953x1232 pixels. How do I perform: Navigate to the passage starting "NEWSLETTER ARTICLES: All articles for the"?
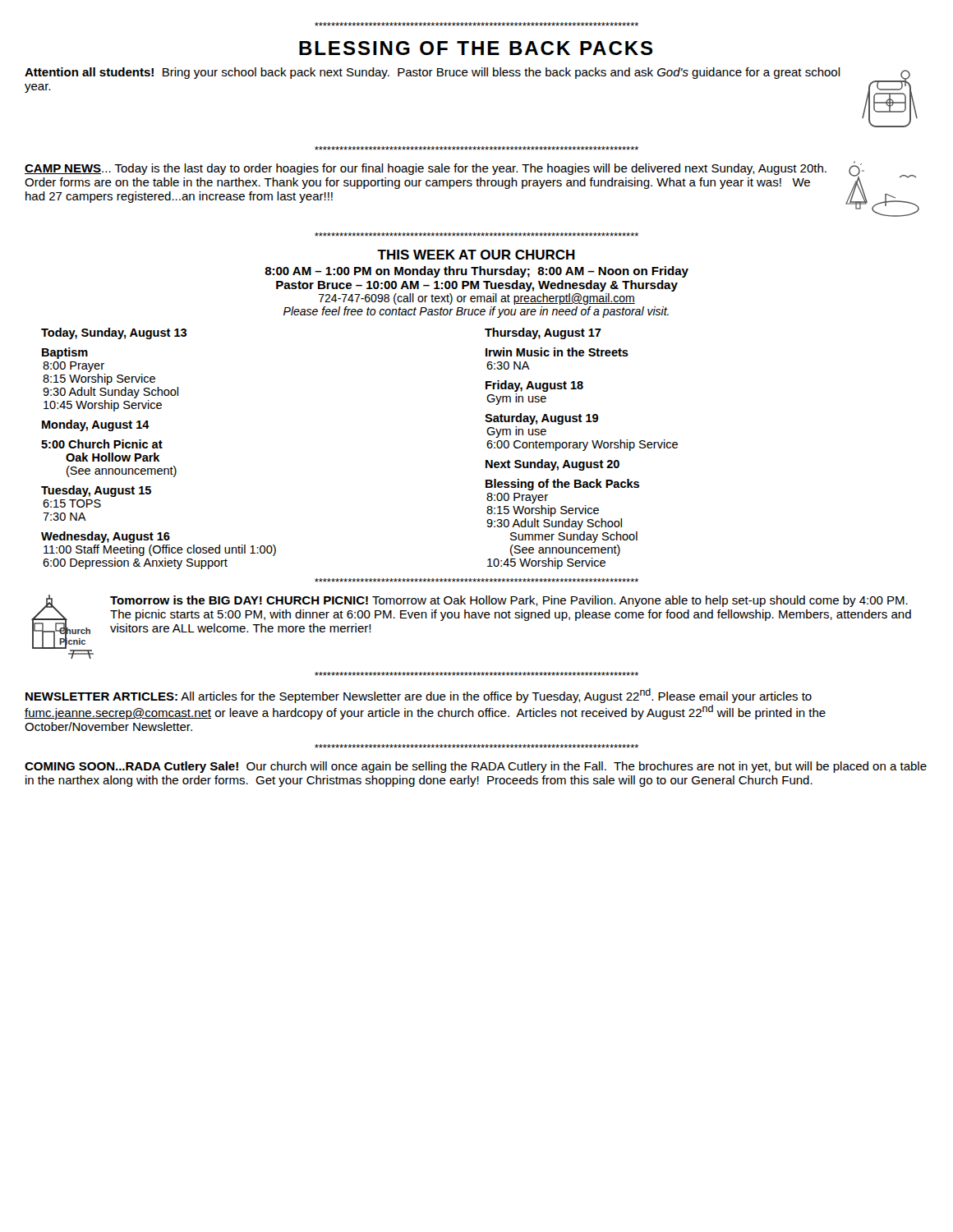[425, 710]
